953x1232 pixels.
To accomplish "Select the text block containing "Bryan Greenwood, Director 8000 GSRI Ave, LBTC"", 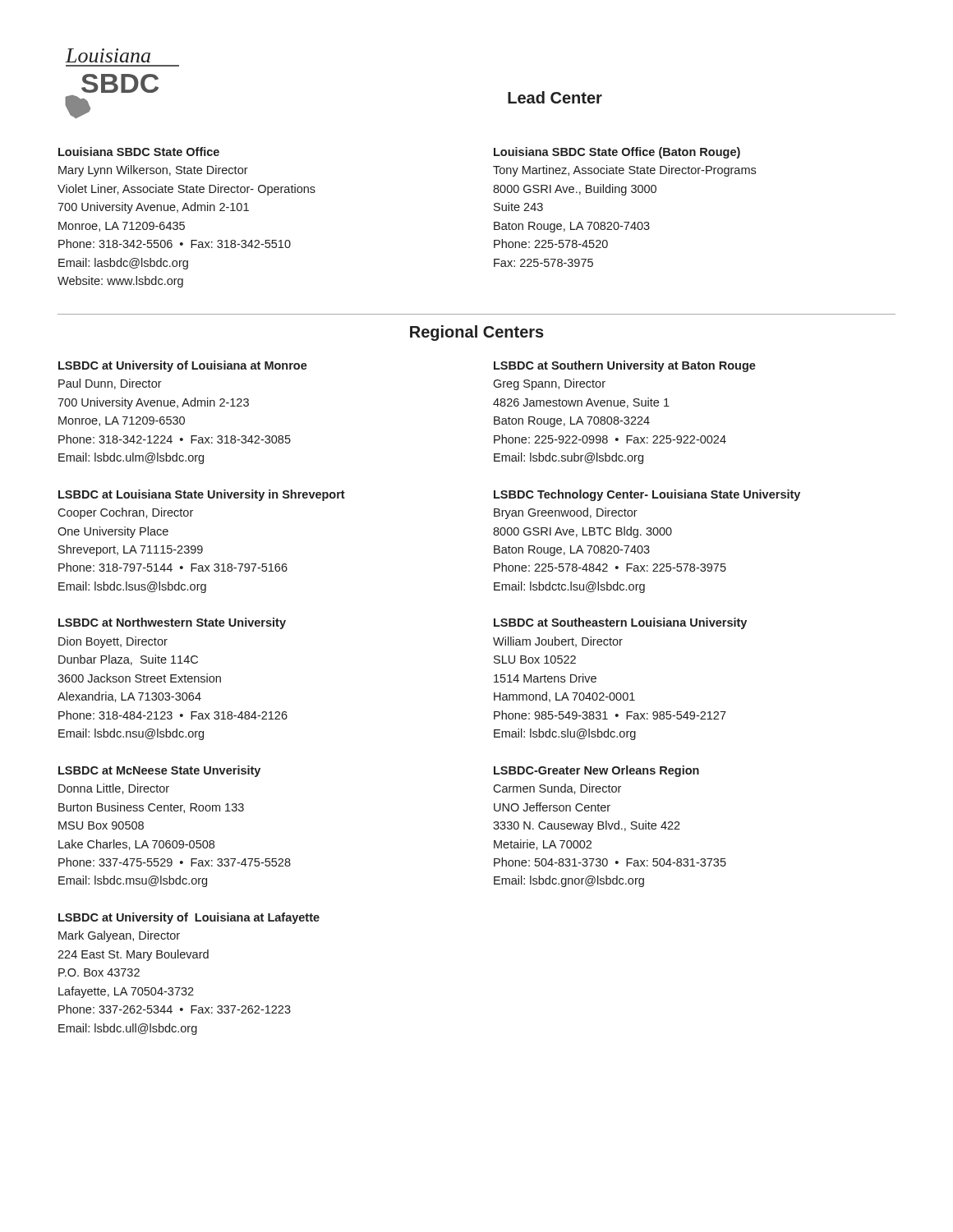I will (566, 513).
